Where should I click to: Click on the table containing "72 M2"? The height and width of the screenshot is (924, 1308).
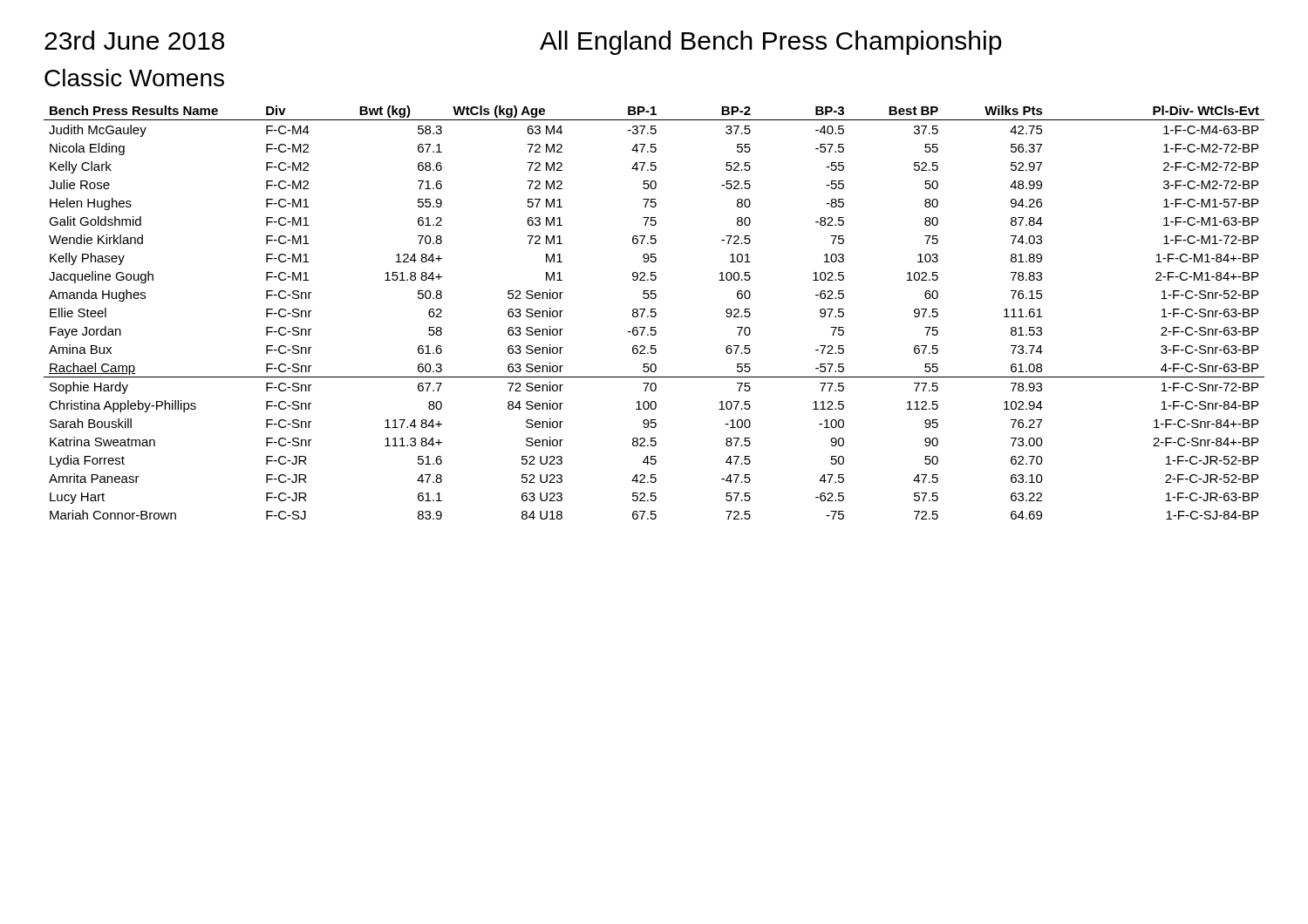[654, 312]
